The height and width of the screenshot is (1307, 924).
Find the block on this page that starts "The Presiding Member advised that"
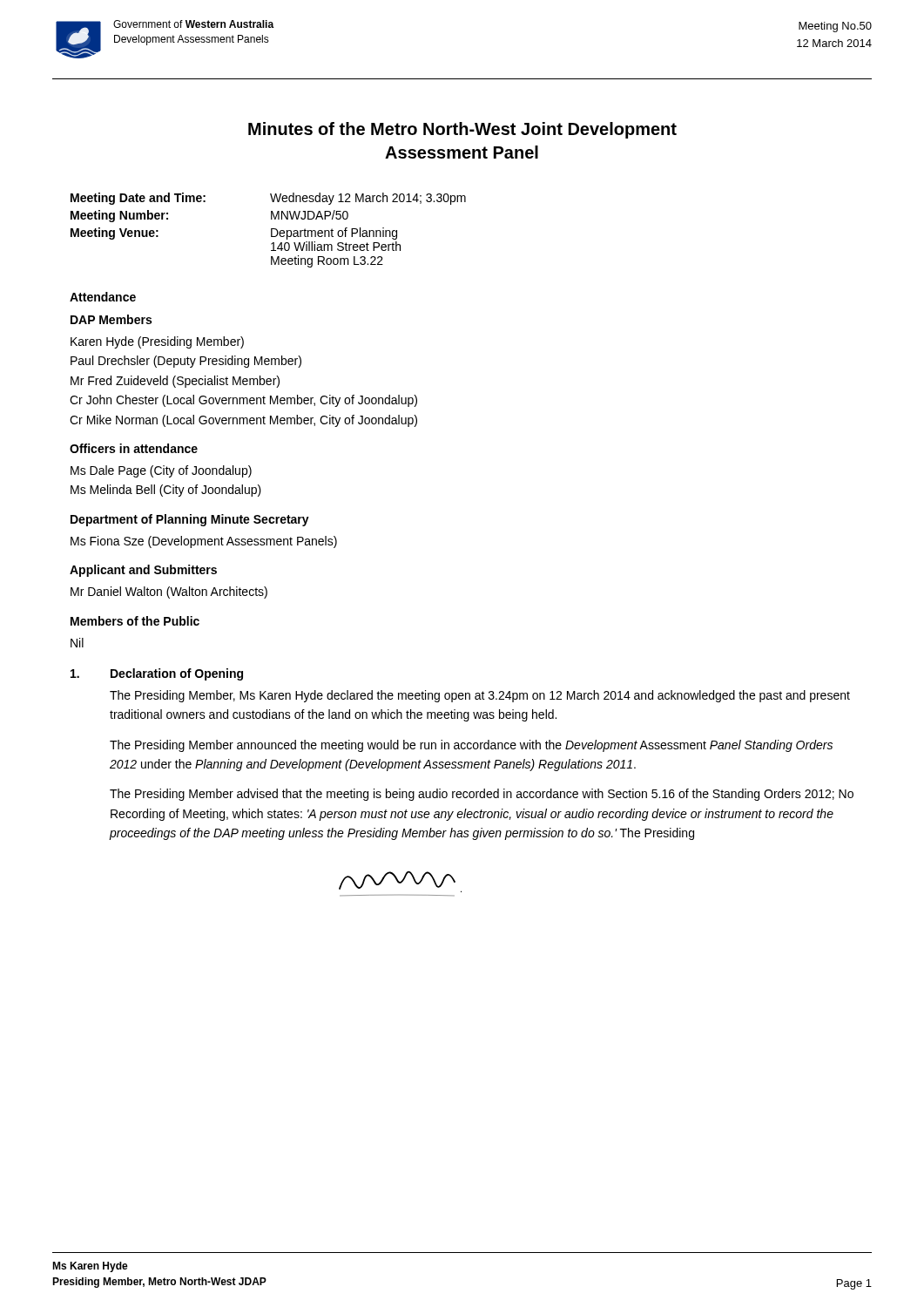pos(482,814)
